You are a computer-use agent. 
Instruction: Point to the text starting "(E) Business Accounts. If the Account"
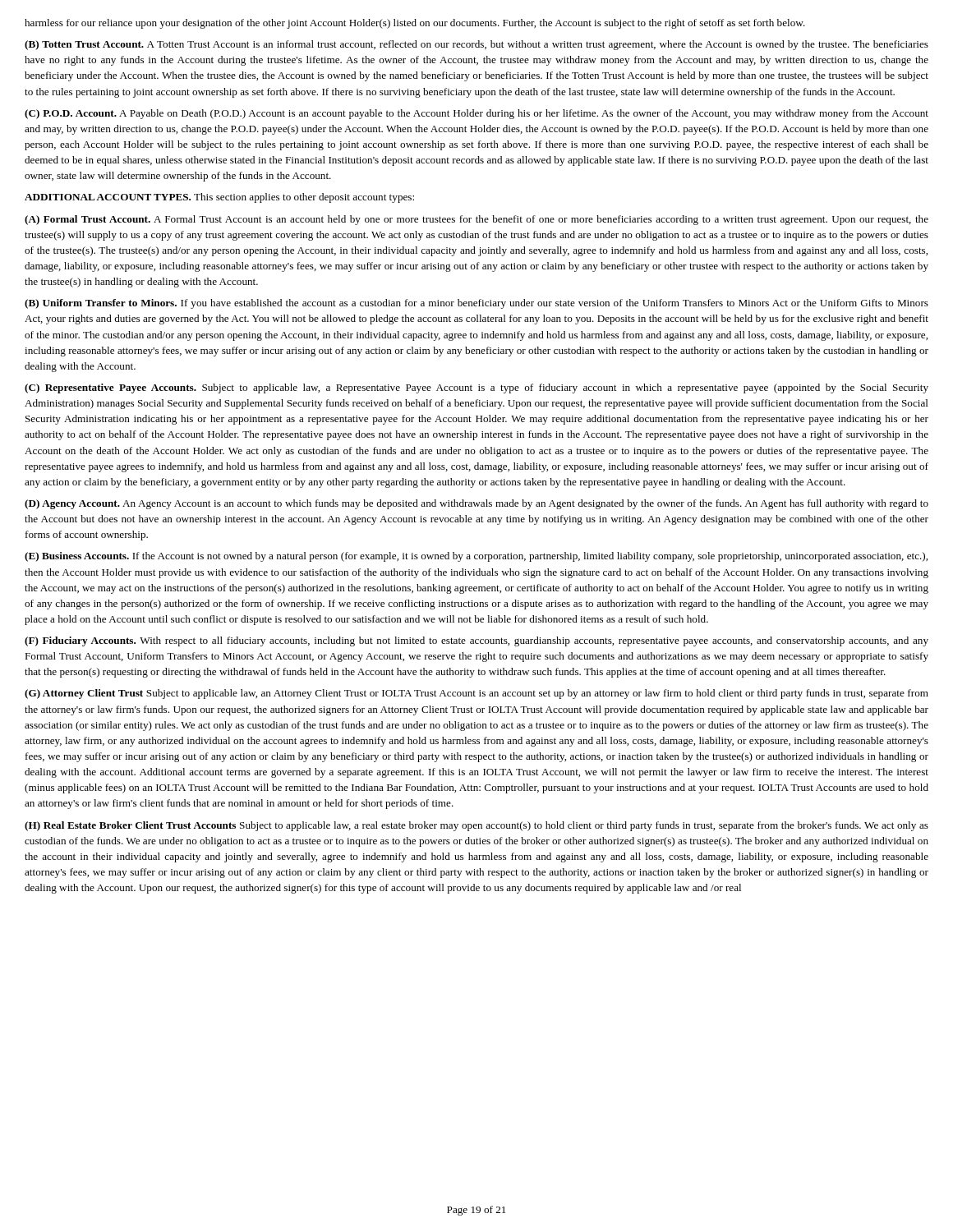pyautogui.click(x=476, y=587)
